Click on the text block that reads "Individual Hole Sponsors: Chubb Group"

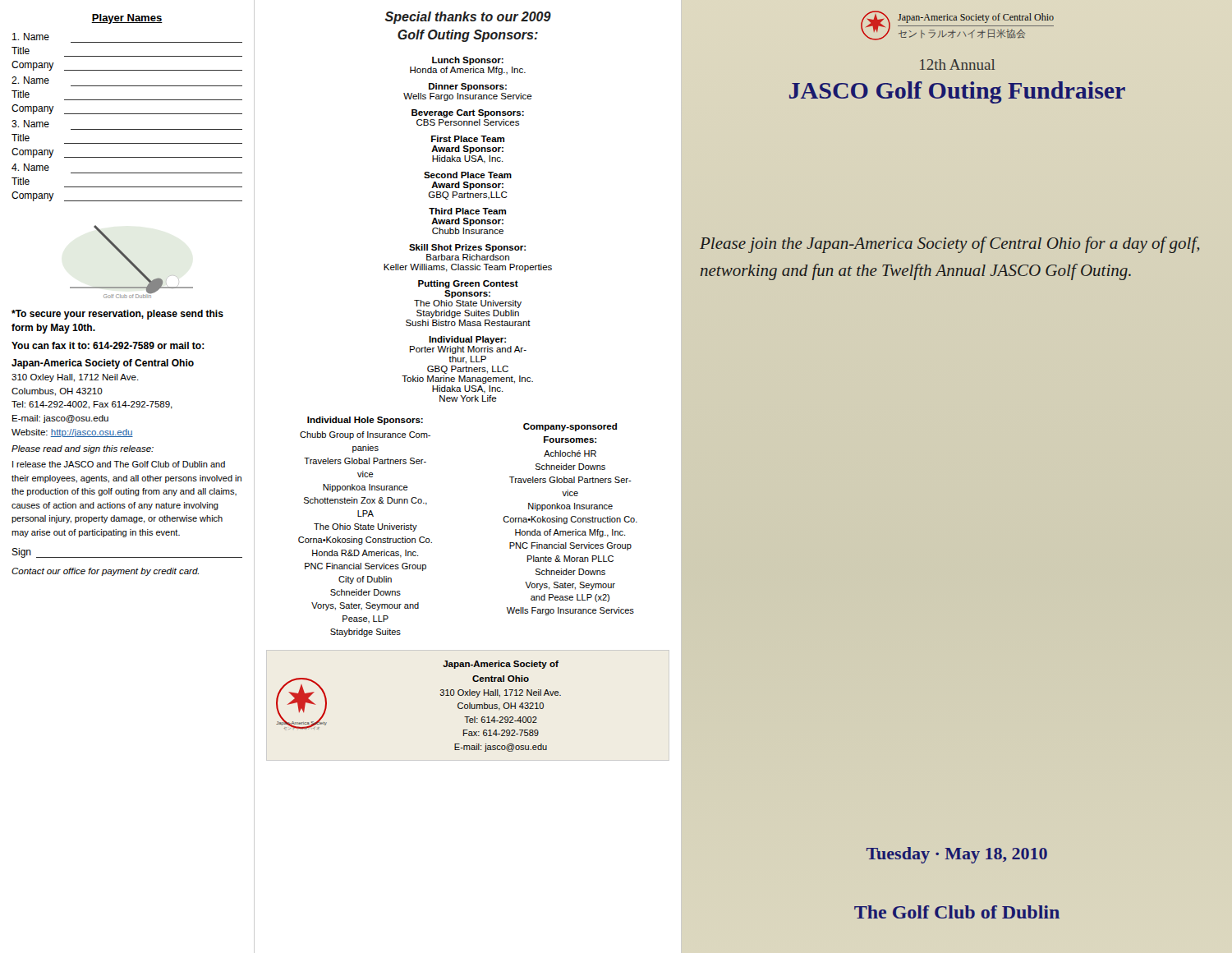365,525
